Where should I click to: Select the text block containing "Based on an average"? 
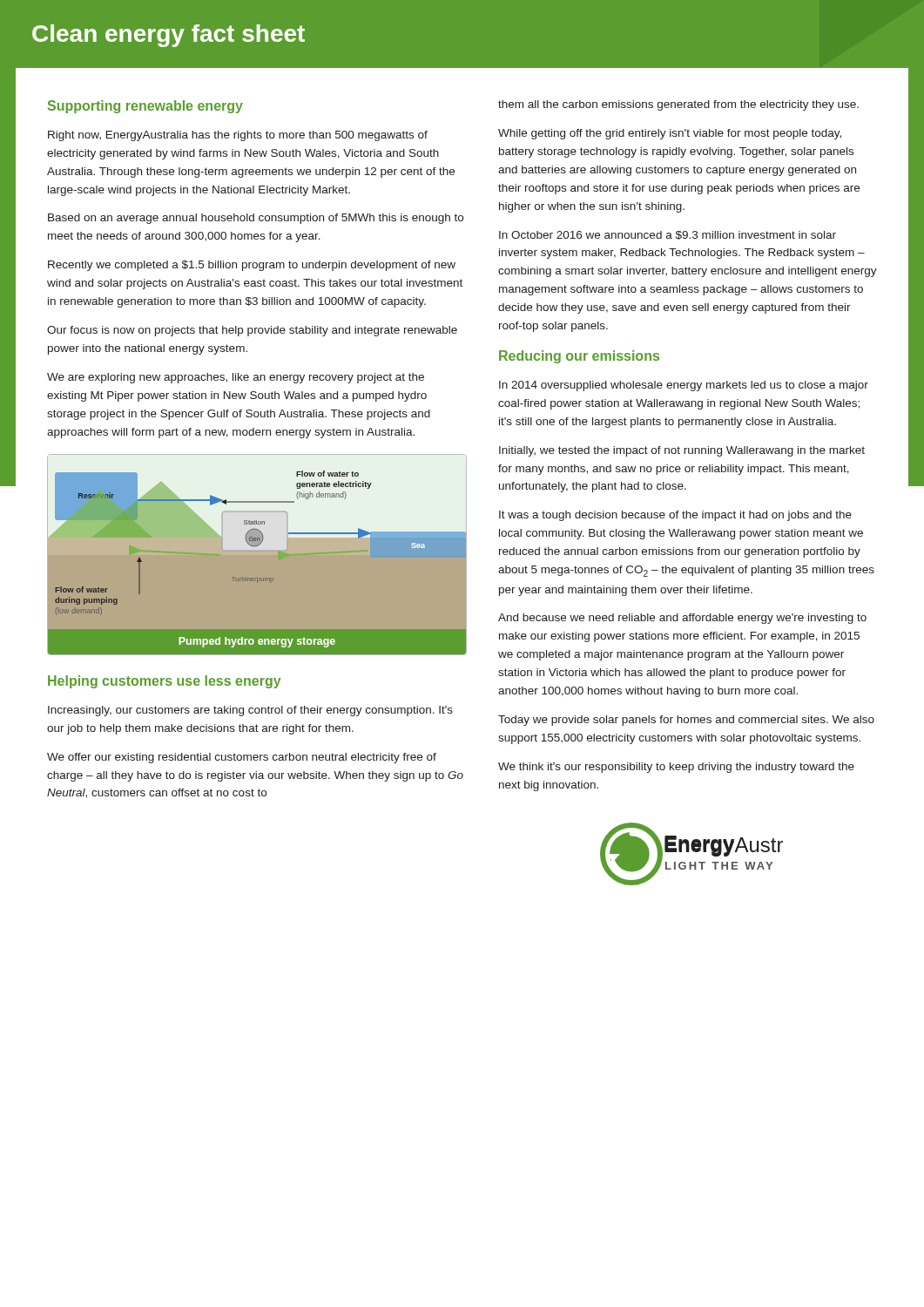[256, 227]
